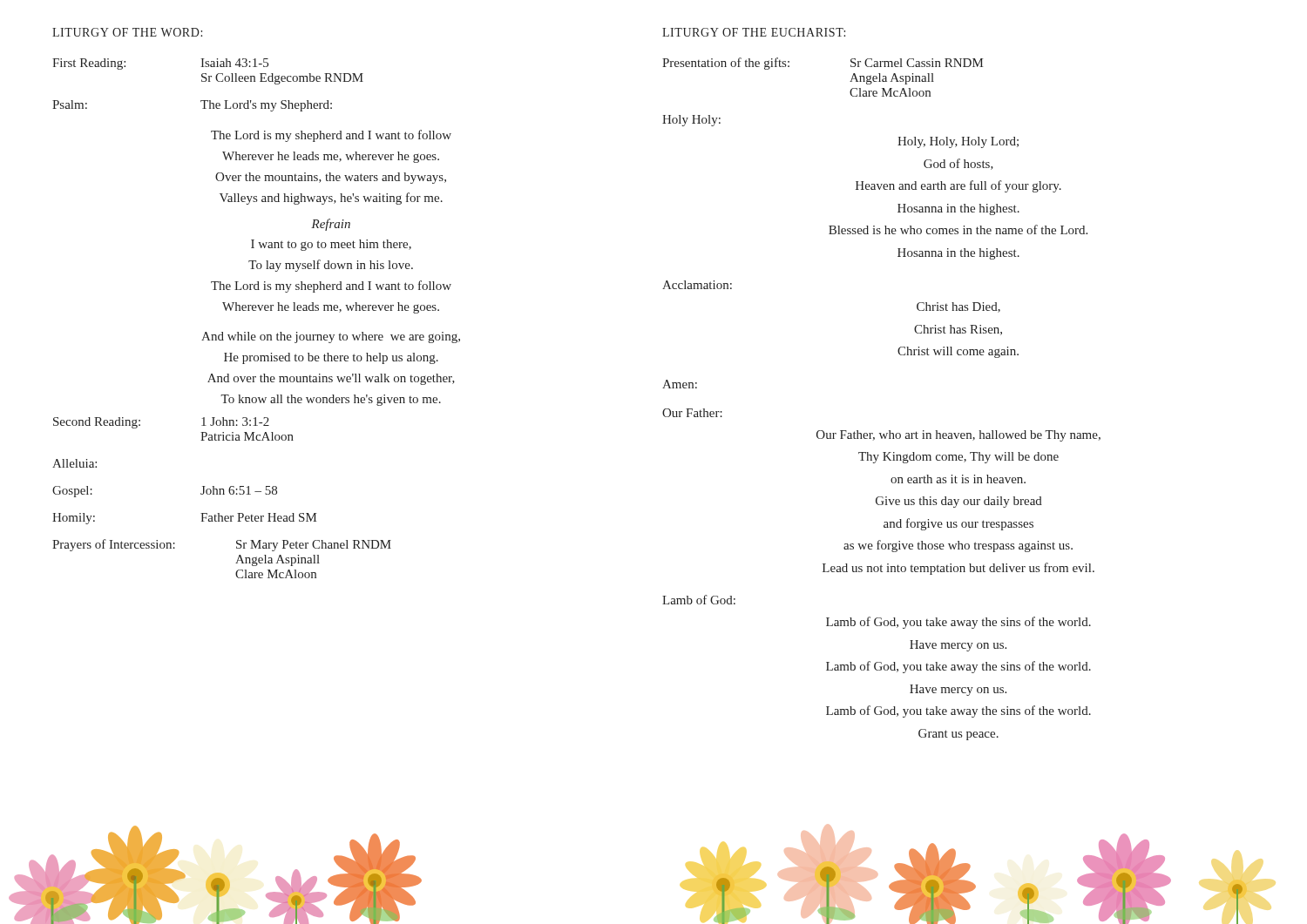This screenshot has height=924, width=1307.
Task: Point to the element starting "Refrain I want to go to meet"
Action: click(x=331, y=267)
